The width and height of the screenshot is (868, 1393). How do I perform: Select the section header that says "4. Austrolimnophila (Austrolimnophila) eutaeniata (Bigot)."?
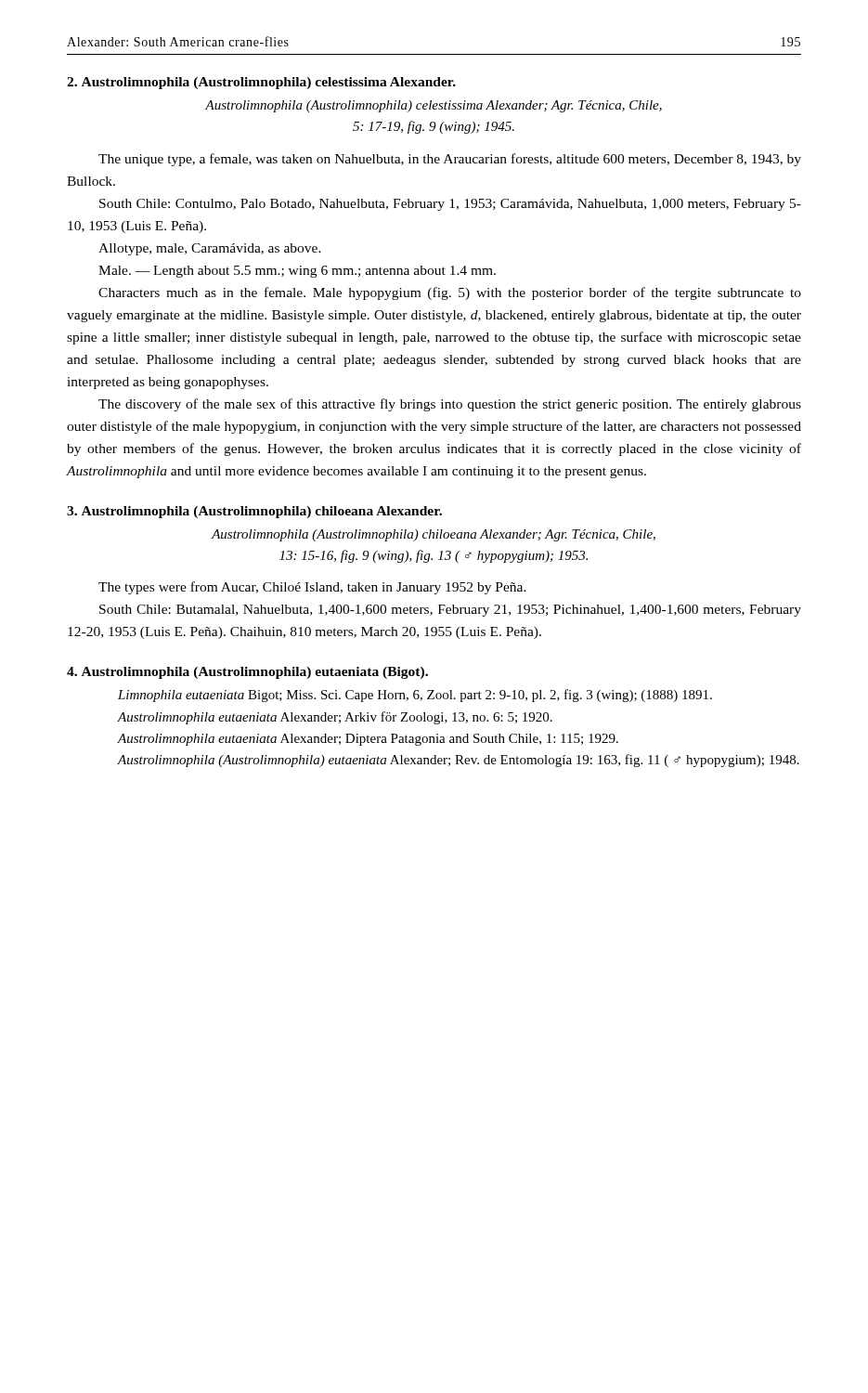click(248, 671)
